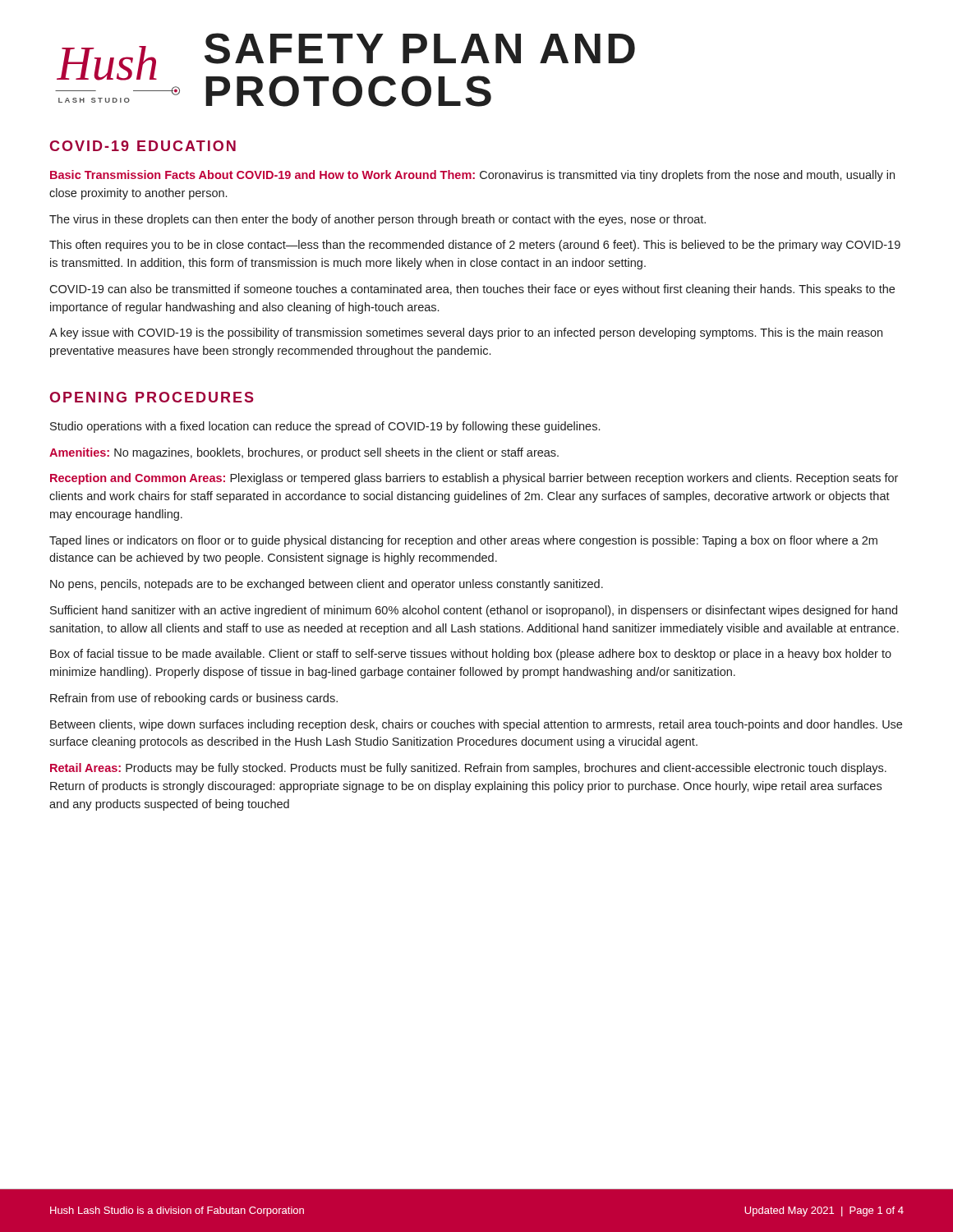
Task: Select the text block starting "Box of facial tissue to be made"
Action: tap(470, 663)
